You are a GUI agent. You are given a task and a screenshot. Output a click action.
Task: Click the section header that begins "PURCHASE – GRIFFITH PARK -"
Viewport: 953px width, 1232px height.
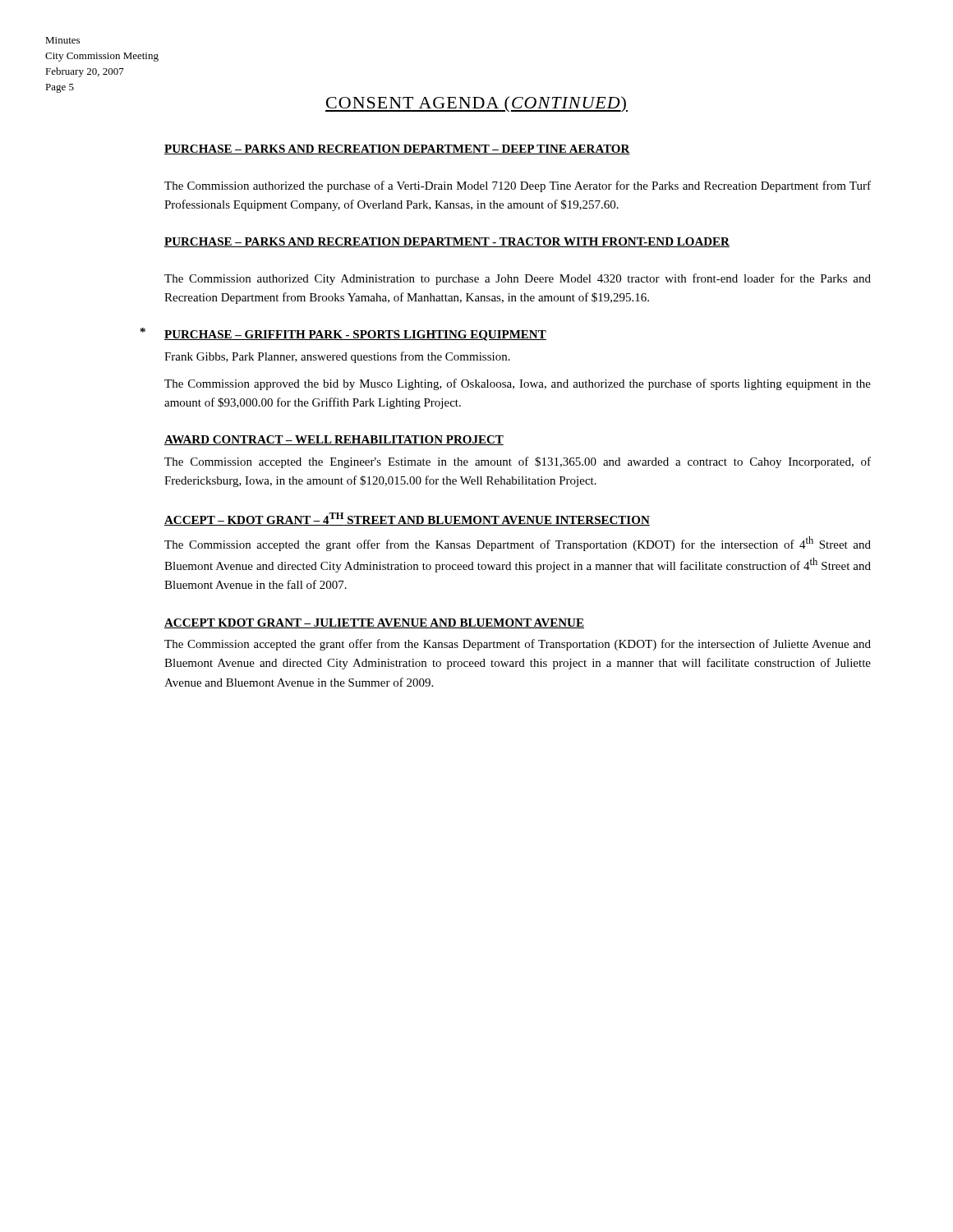tap(518, 334)
